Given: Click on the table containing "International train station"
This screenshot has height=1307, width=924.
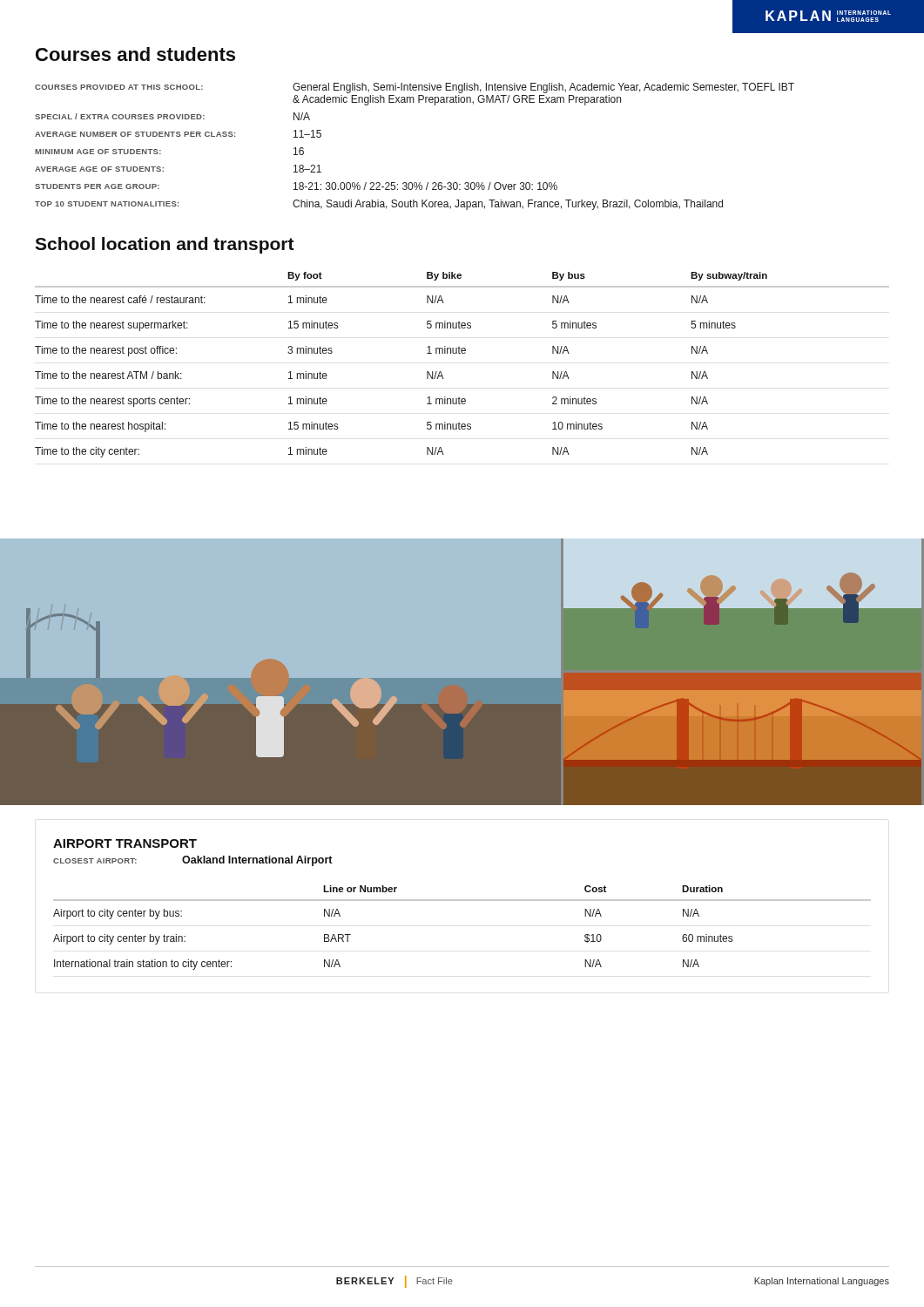Looking at the screenshot, I should tap(462, 906).
